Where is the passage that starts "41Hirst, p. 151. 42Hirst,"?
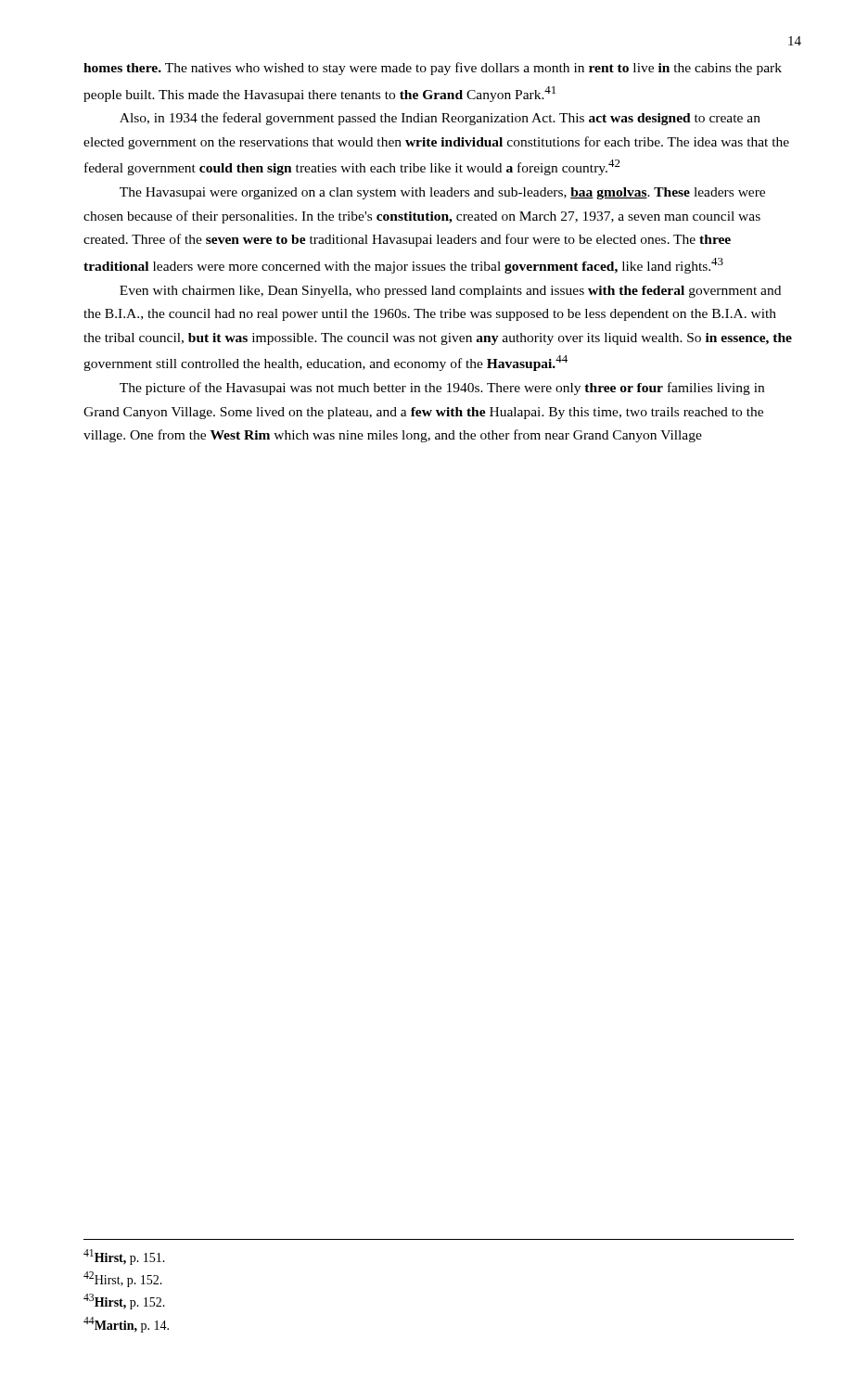868x1391 pixels. 124,1257
